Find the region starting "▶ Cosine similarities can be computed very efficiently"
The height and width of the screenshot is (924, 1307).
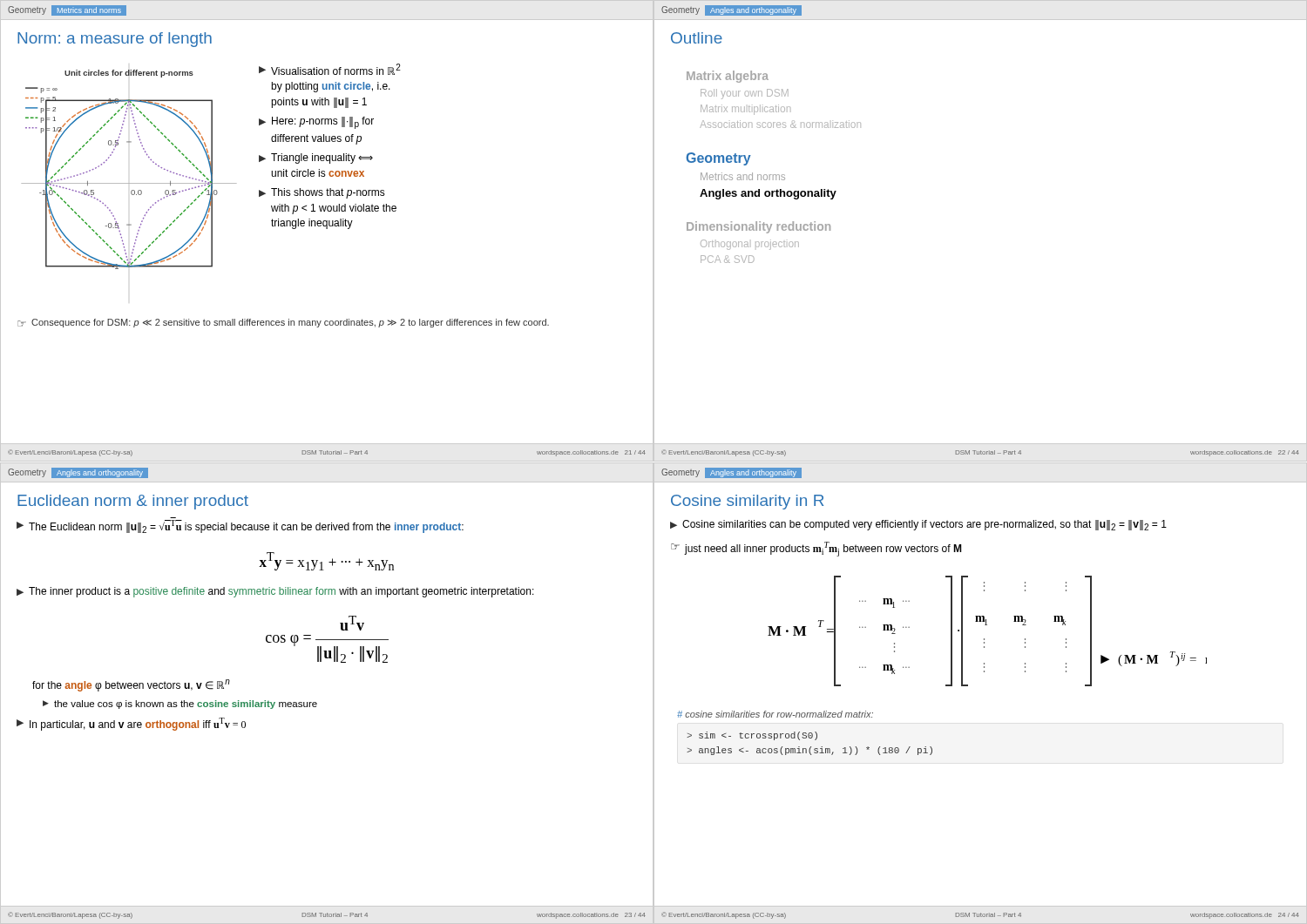(x=918, y=526)
